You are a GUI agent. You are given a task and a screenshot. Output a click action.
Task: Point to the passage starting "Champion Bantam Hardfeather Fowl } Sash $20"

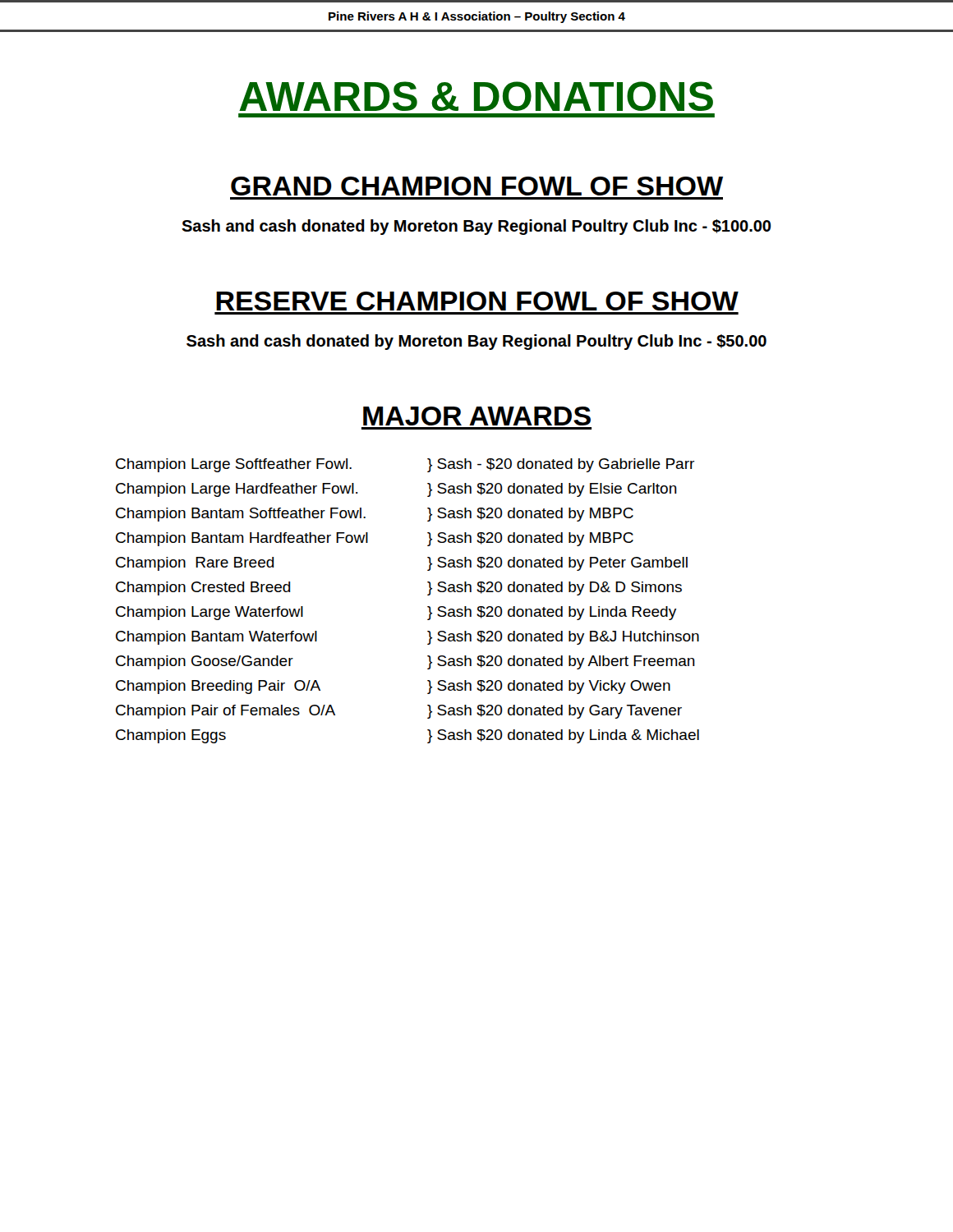click(374, 538)
